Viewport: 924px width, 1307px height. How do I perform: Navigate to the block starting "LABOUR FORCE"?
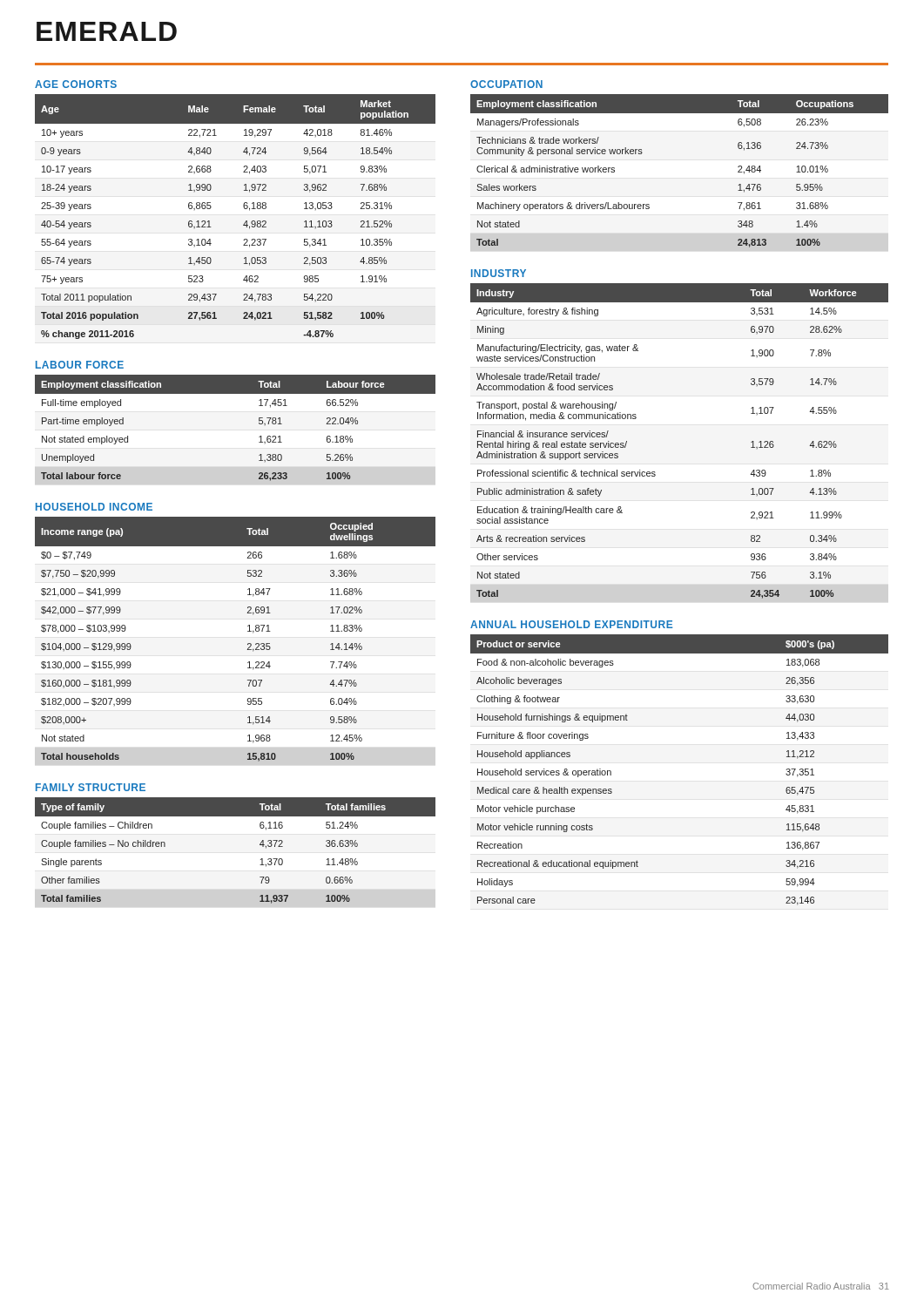coord(80,365)
